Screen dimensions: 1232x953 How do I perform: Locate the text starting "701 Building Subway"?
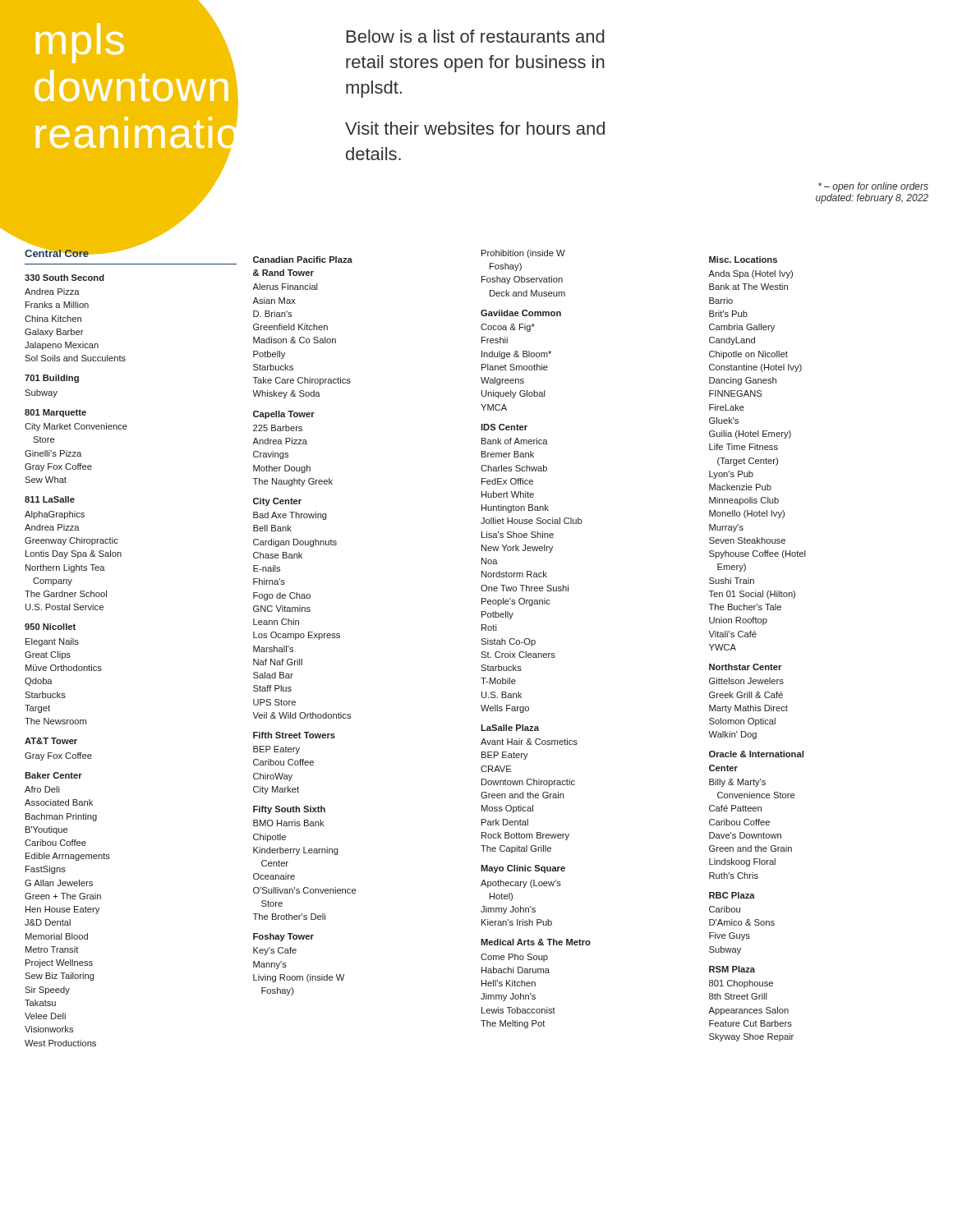(52, 379)
